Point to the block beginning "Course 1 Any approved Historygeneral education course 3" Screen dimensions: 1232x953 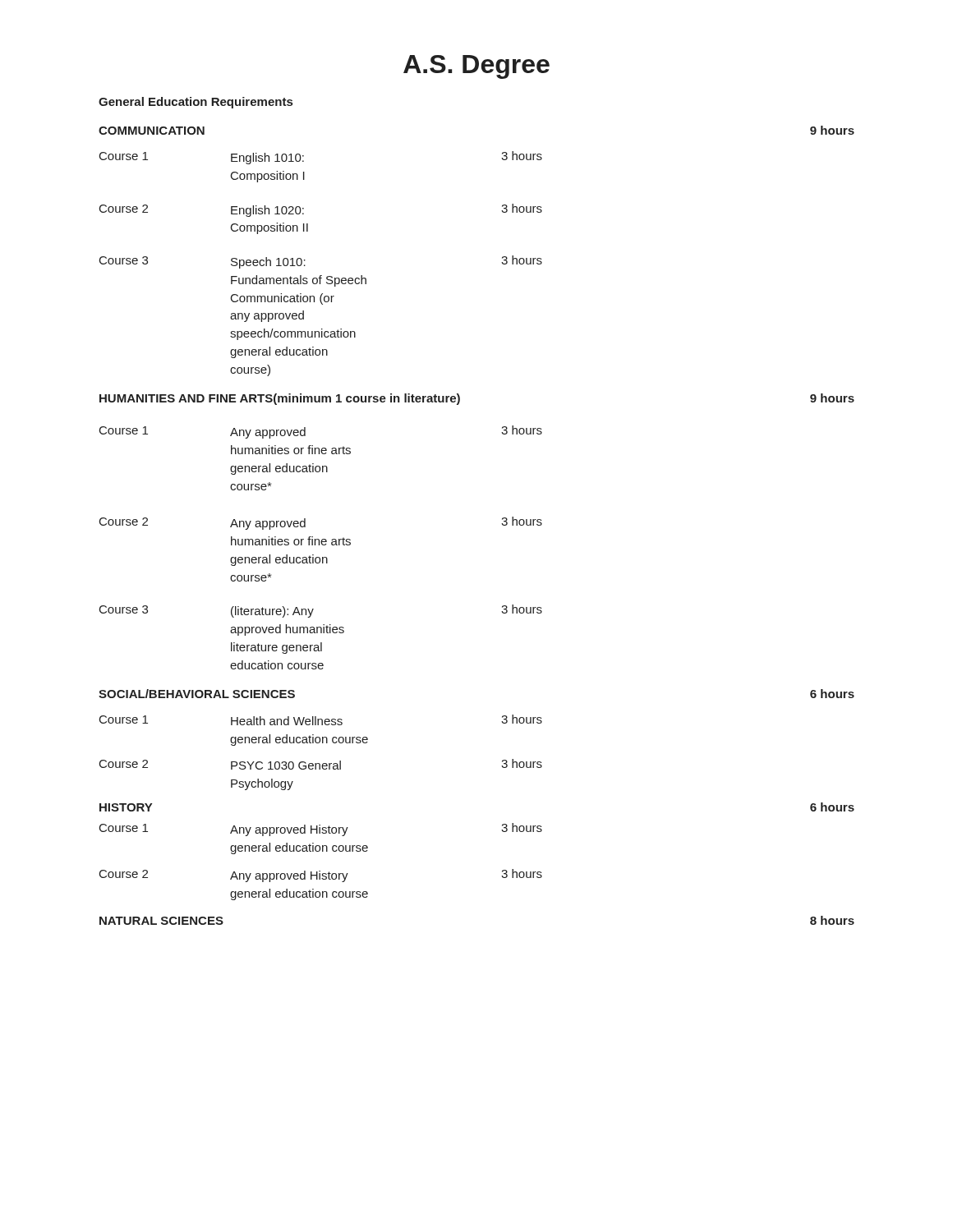pyautogui.click(x=337, y=839)
